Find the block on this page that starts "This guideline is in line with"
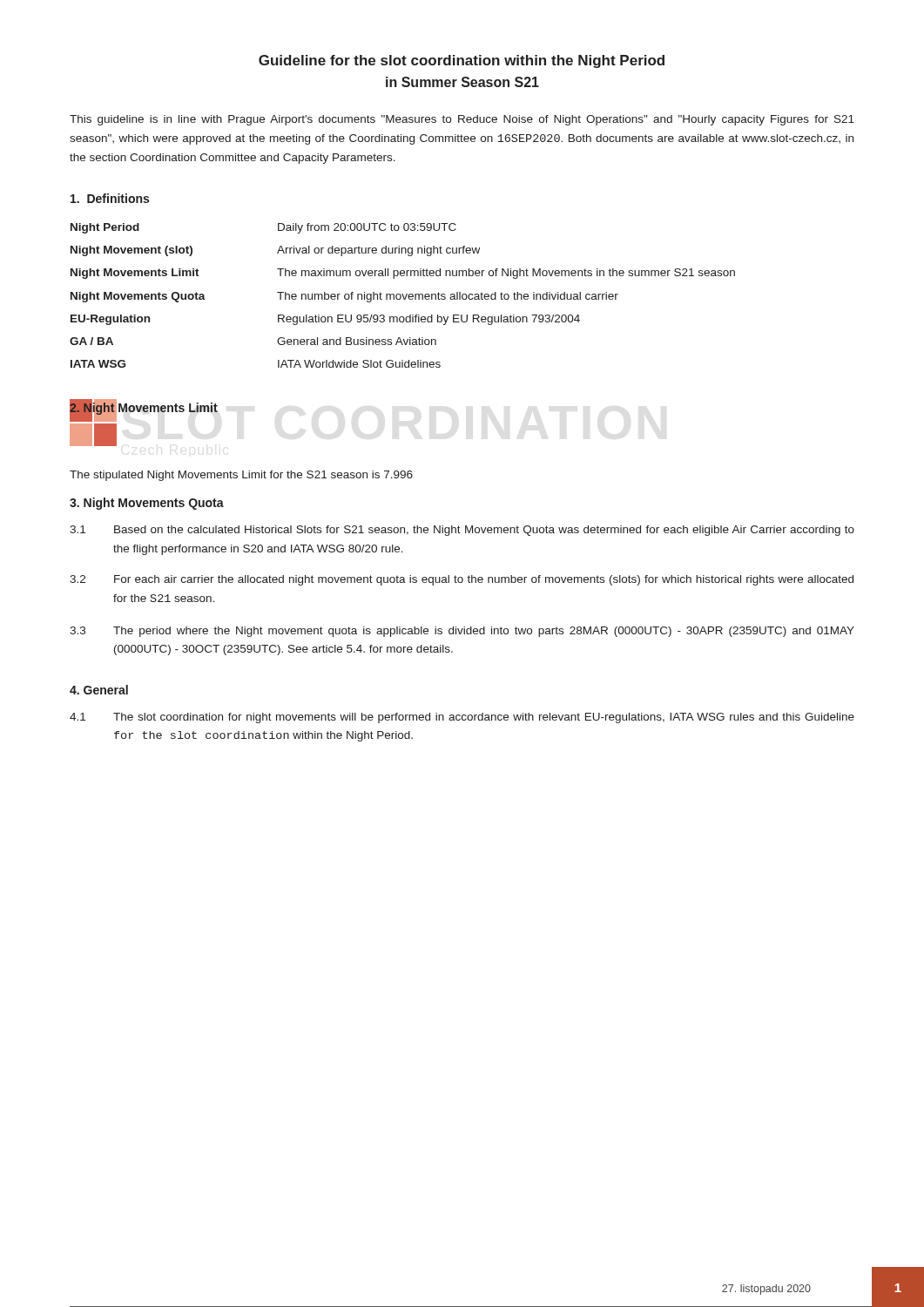Screen dimensions: 1307x924 point(462,138)
